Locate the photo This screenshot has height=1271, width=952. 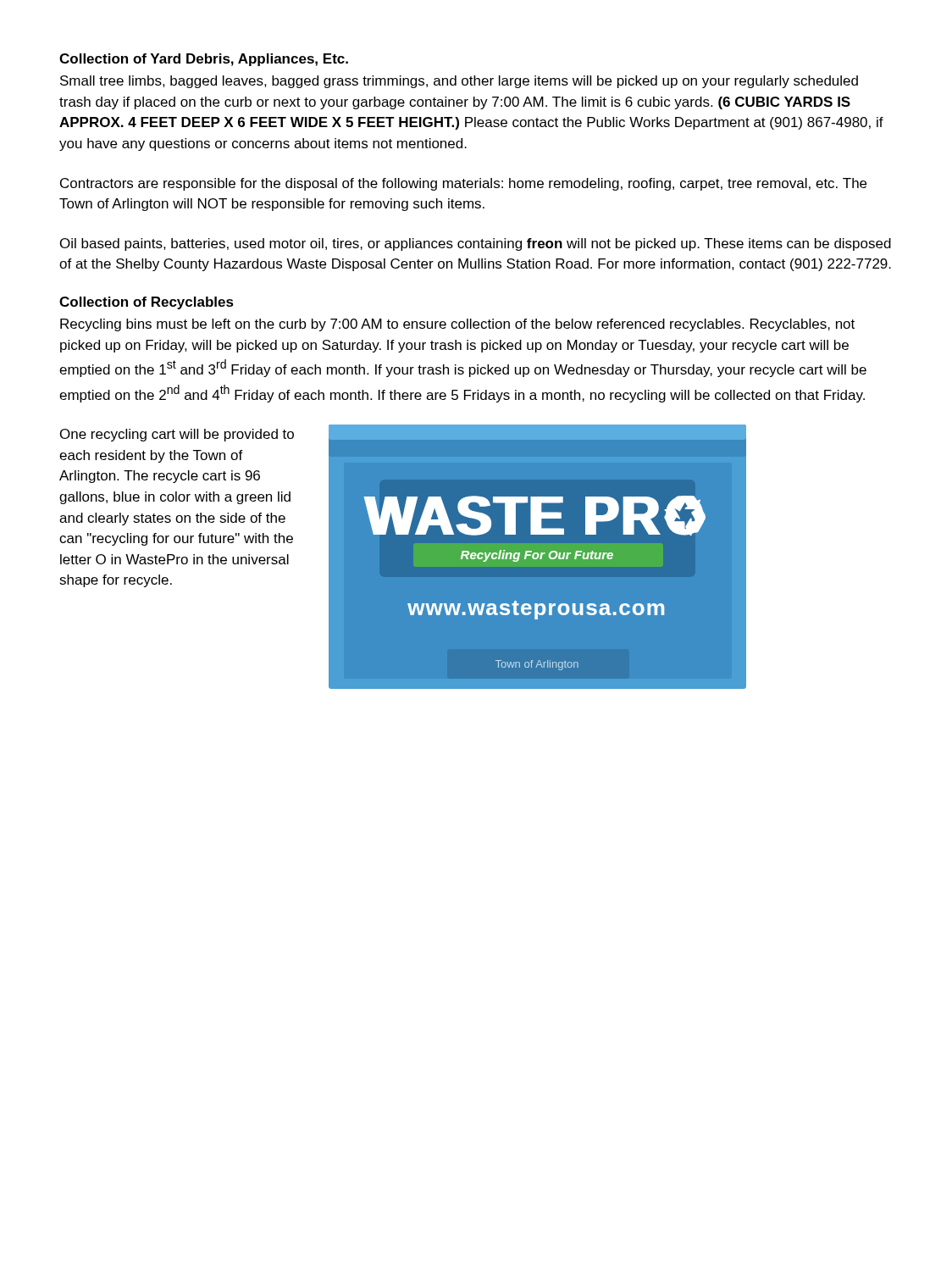611,559
